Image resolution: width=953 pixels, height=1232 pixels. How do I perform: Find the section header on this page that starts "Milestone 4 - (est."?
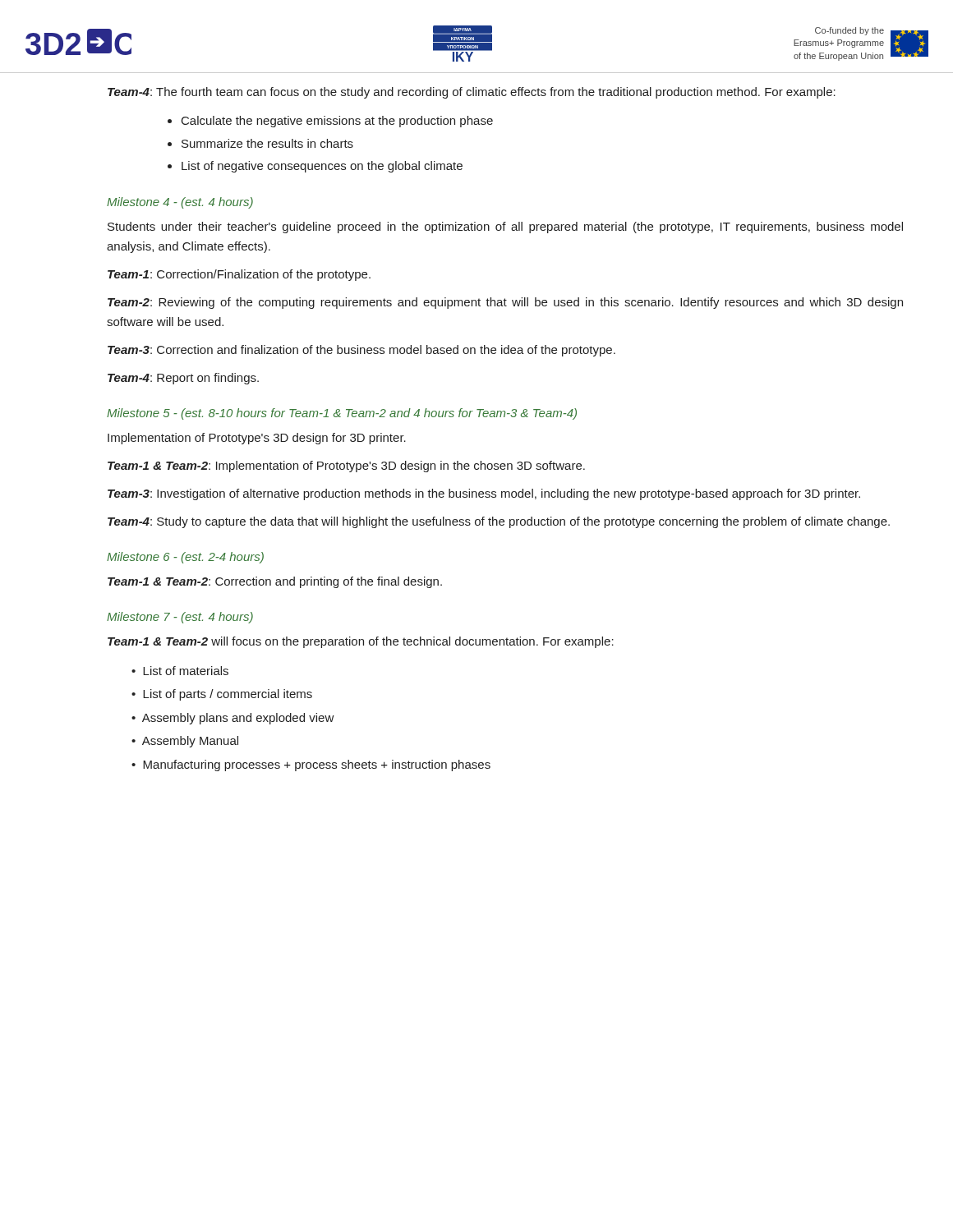180,201
